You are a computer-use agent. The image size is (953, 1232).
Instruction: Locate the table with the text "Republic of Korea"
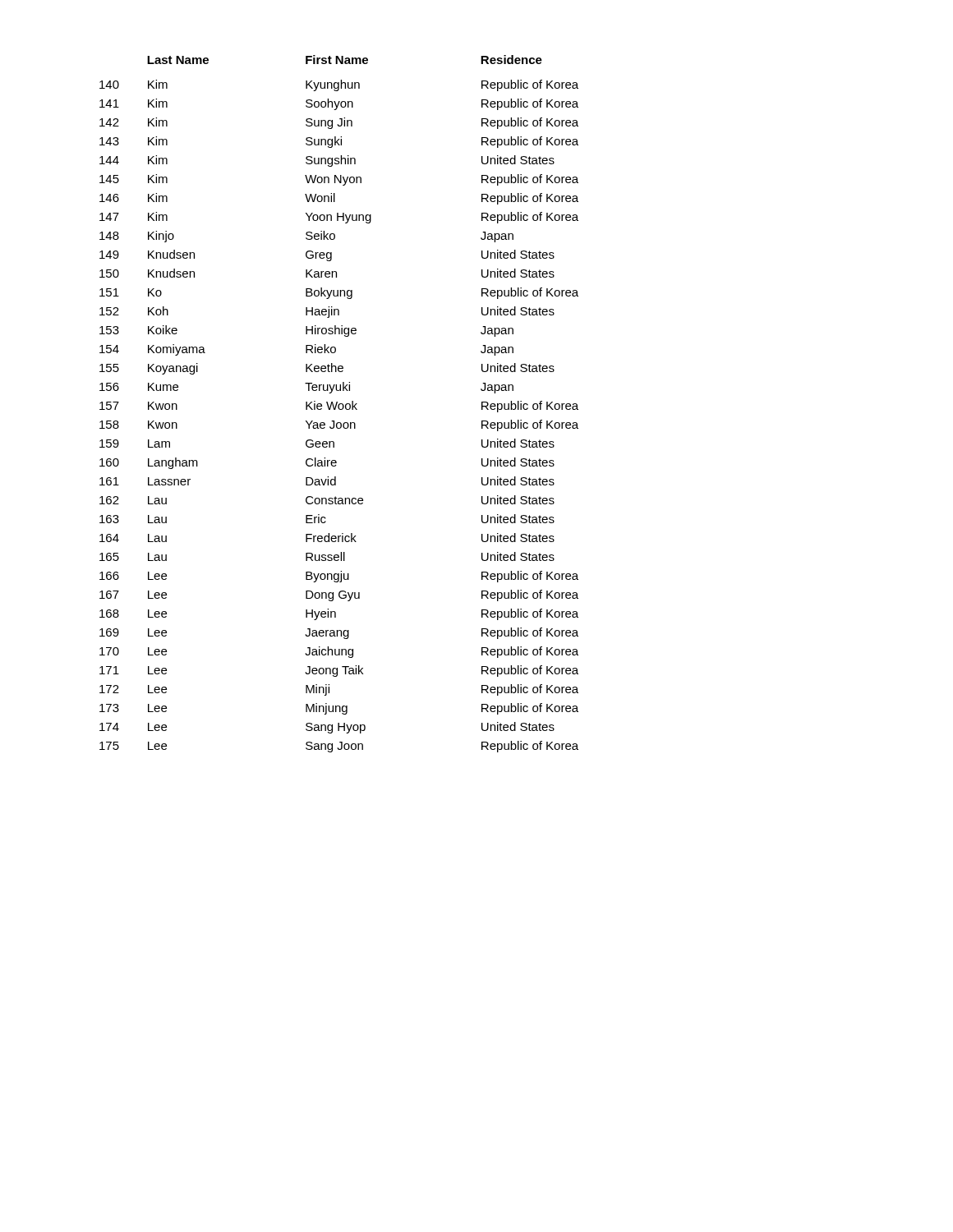(493, 402)
